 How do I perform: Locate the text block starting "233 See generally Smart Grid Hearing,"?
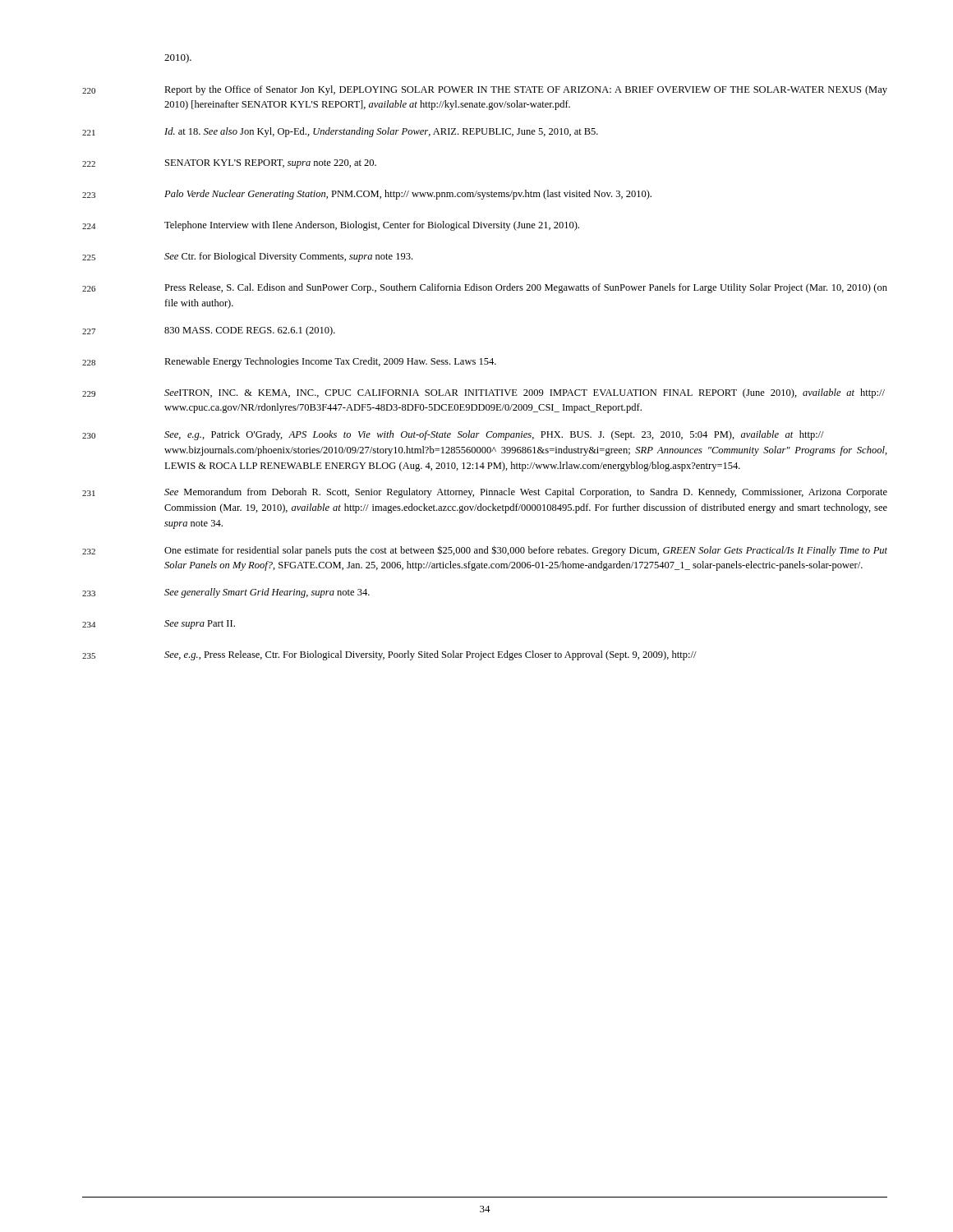[x=226, y=593]
